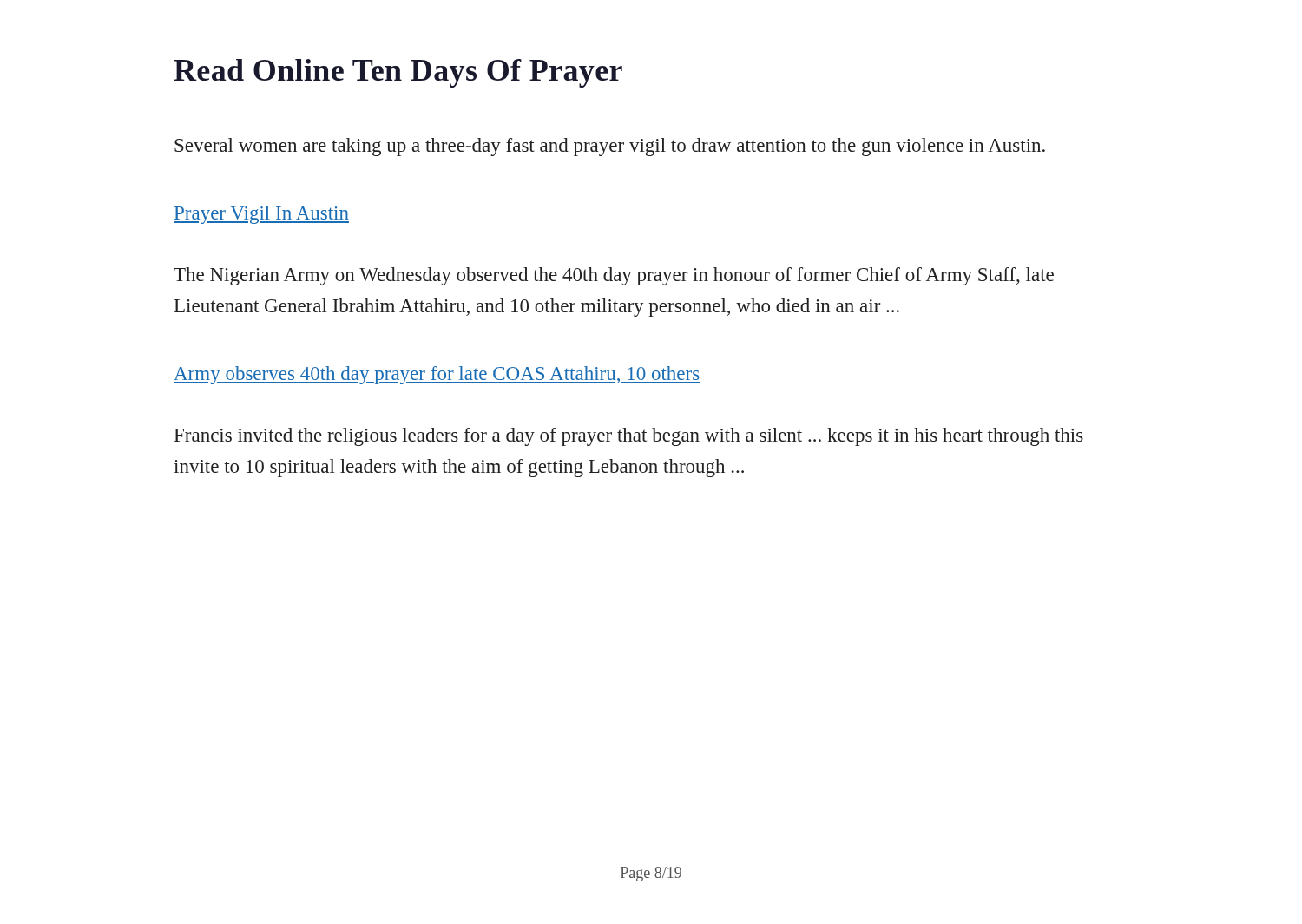Viewport: 1302px width, 924px height.
Task: Select the section header that says "Army observes 40th day"
Action: pyautogui.click(x=651, y=373)
